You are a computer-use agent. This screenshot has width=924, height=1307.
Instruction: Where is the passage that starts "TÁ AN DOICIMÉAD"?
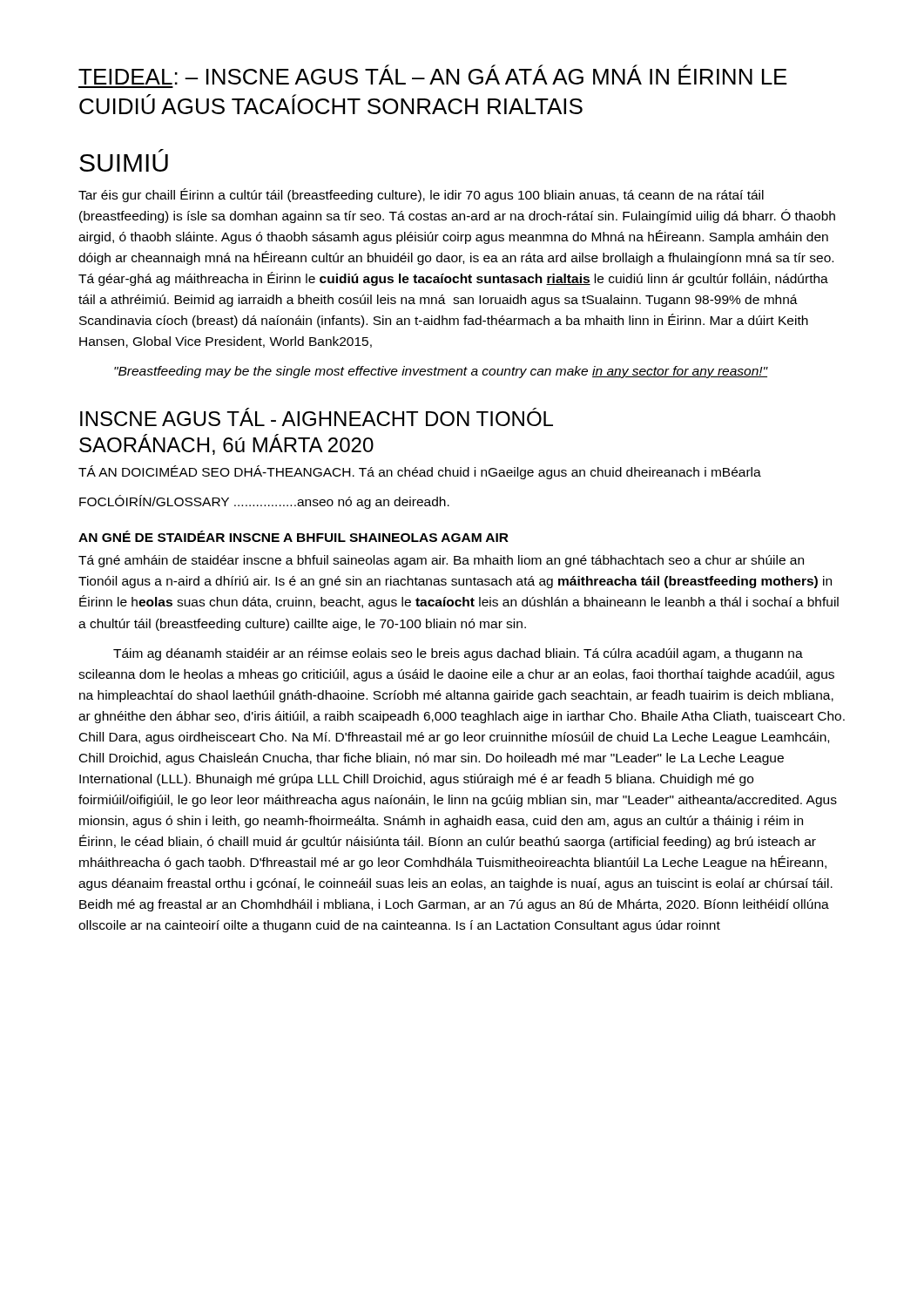[x=462, y=472]
